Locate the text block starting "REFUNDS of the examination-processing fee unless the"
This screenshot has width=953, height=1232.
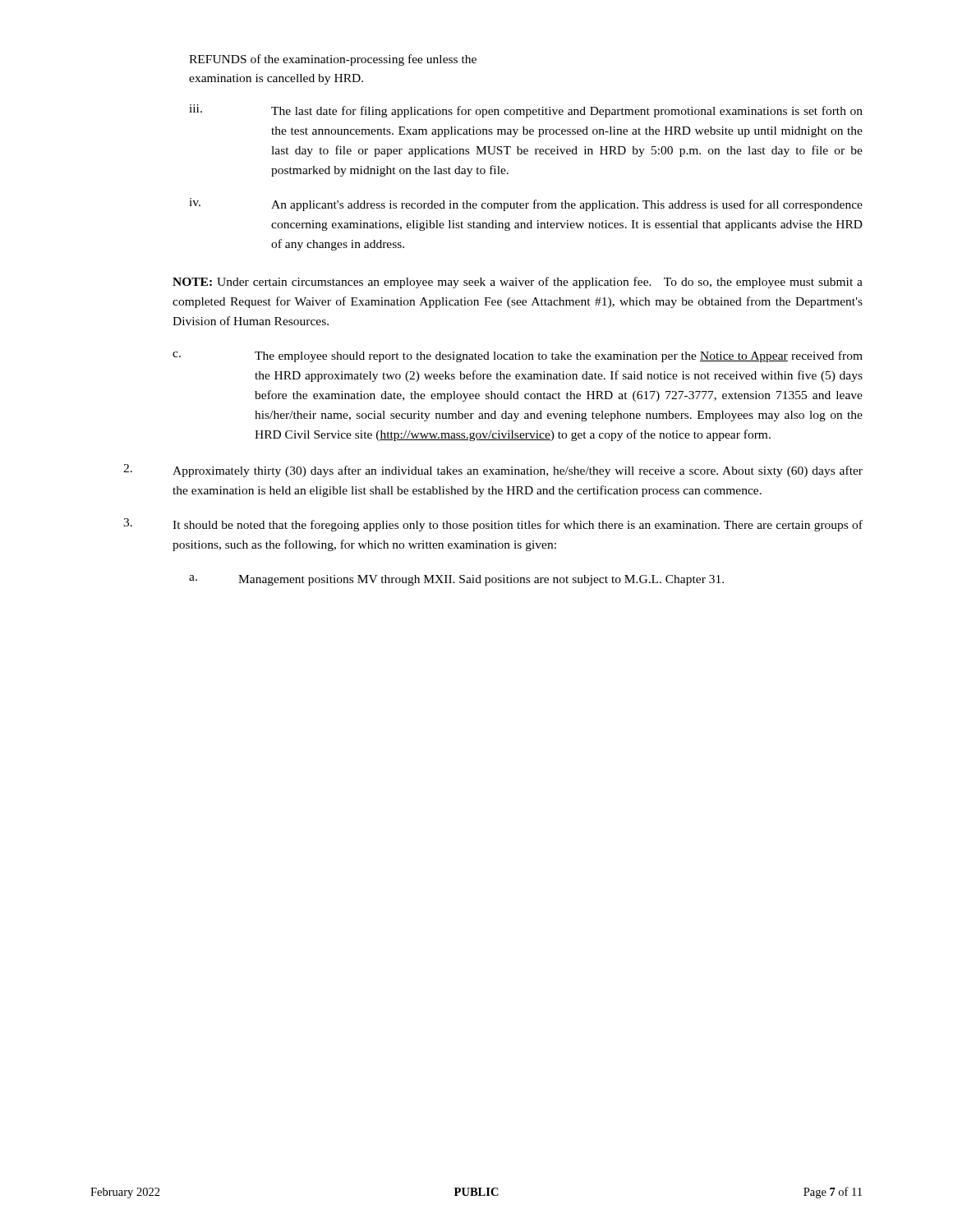click(333, 68)
